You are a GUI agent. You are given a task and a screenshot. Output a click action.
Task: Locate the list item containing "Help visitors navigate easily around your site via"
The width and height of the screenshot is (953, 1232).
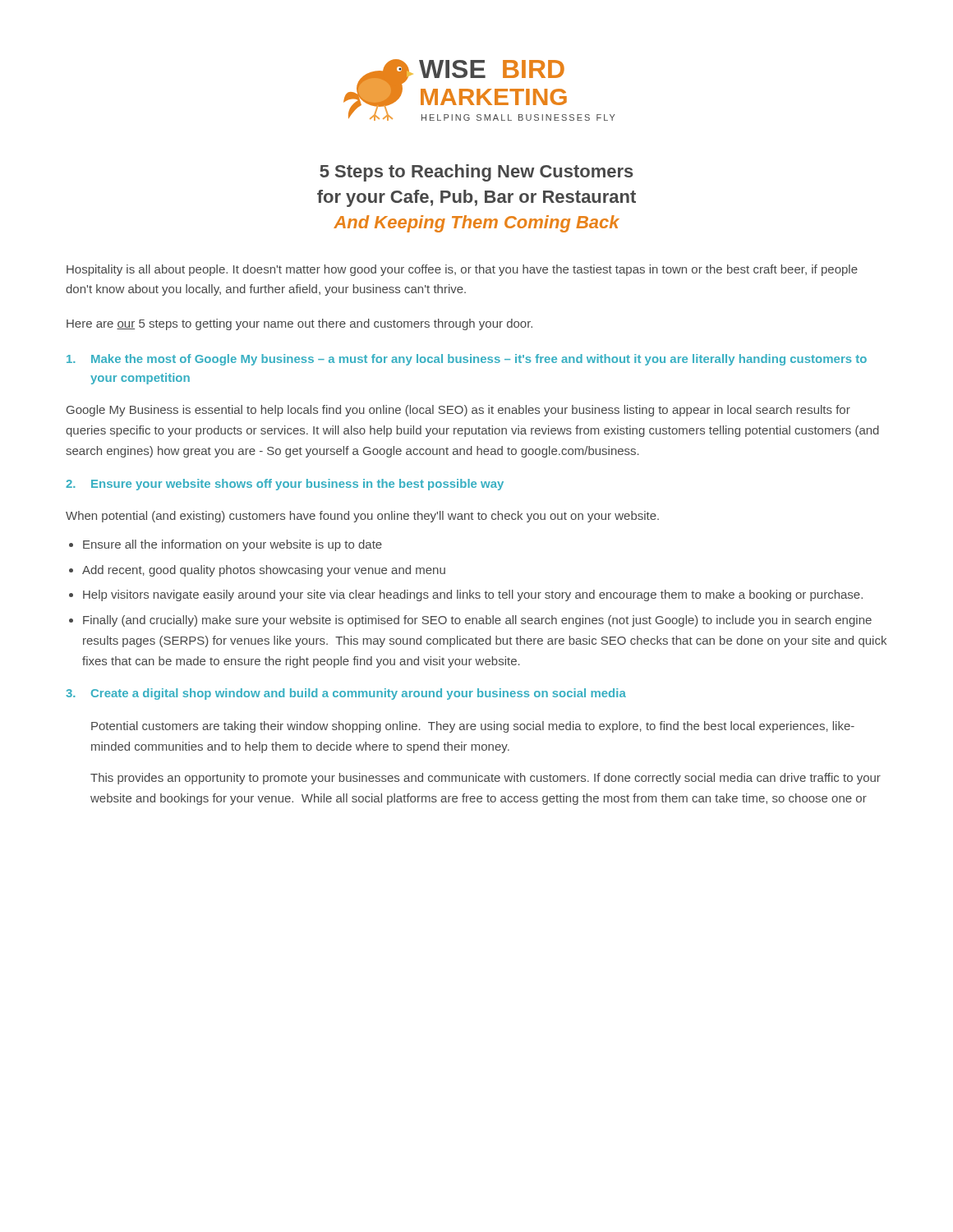point(473,595)
